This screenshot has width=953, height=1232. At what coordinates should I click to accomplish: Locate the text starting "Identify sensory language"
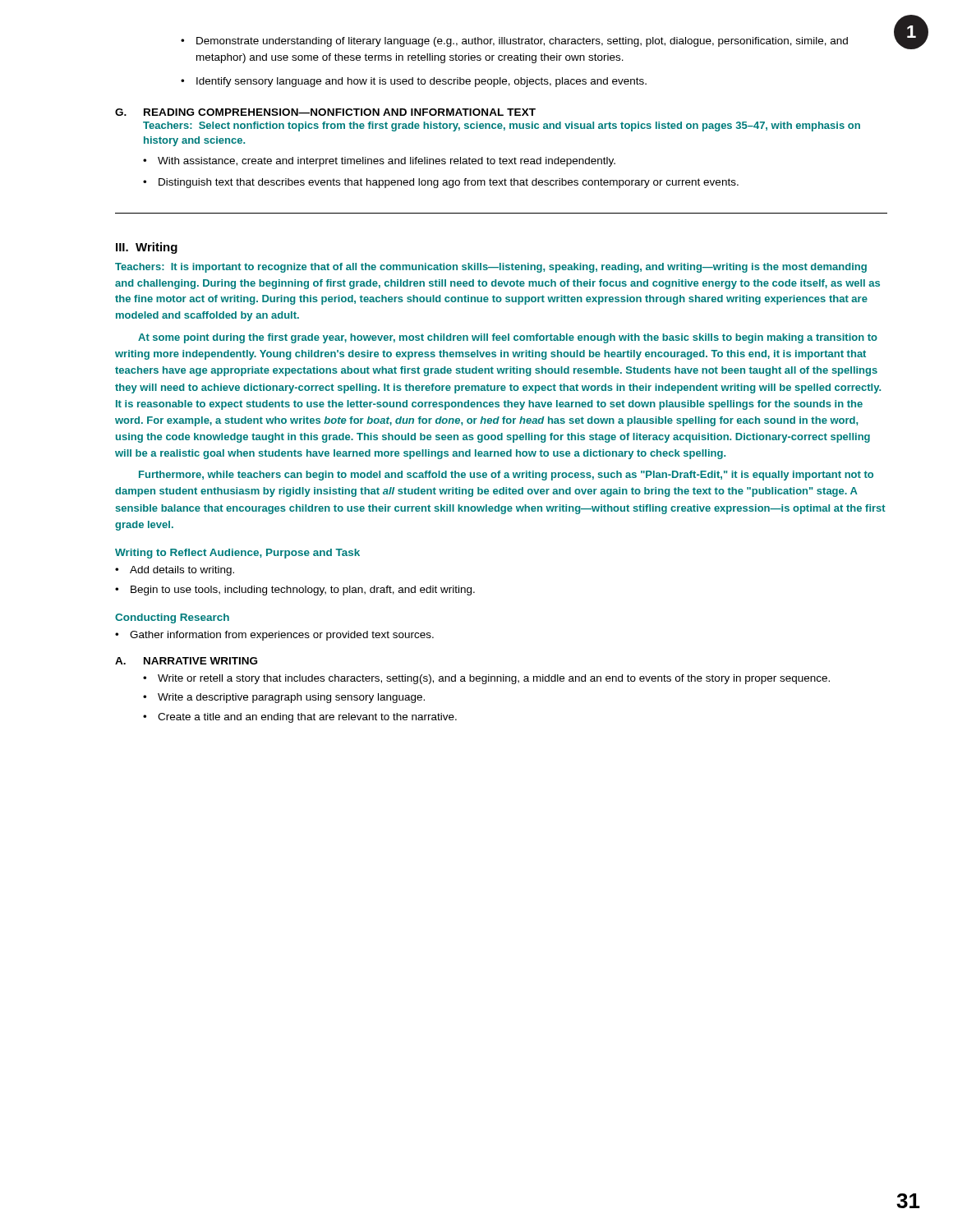(501, 81)
